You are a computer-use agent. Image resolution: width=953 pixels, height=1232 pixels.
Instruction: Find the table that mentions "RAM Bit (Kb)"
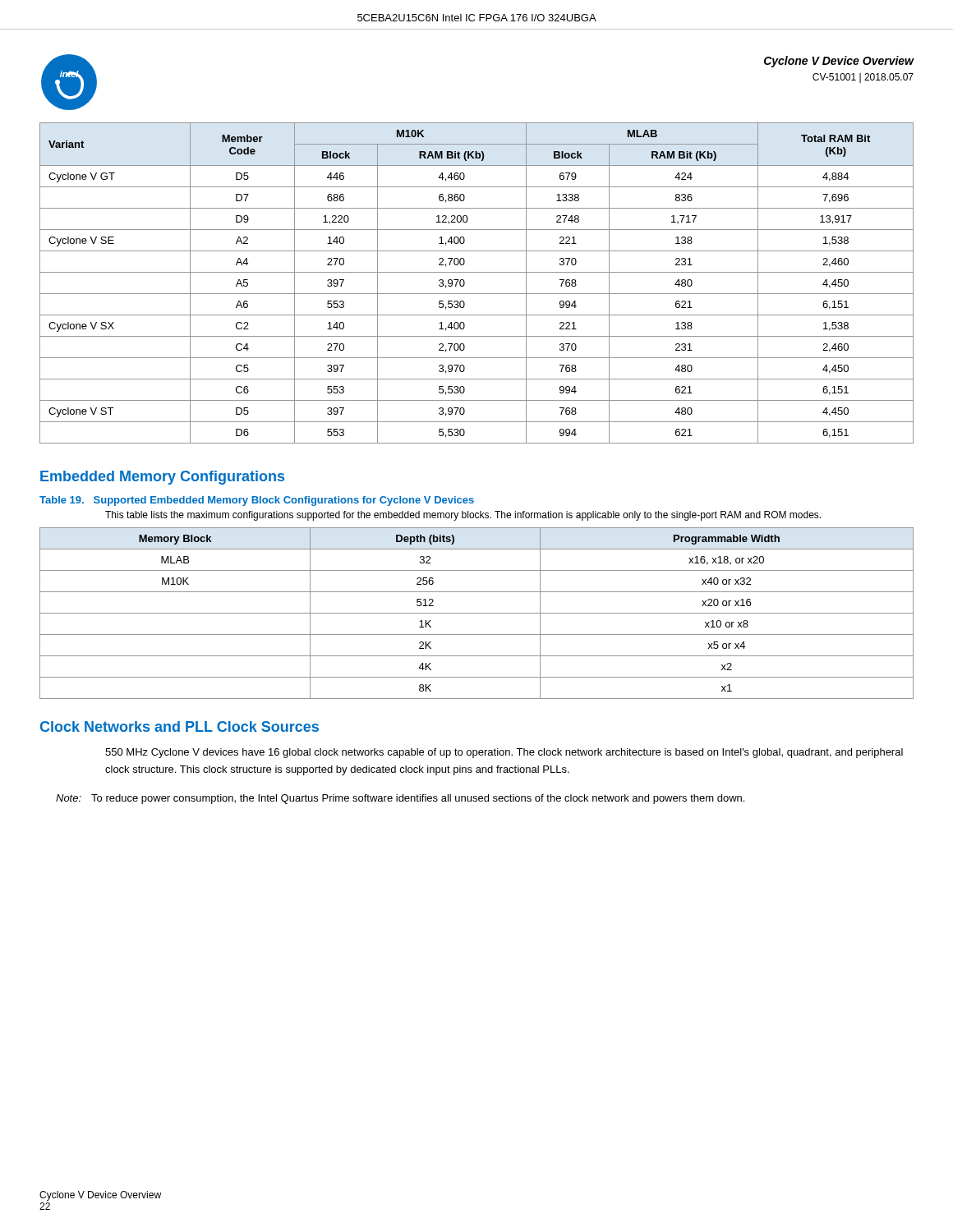[x=476, y=283]
